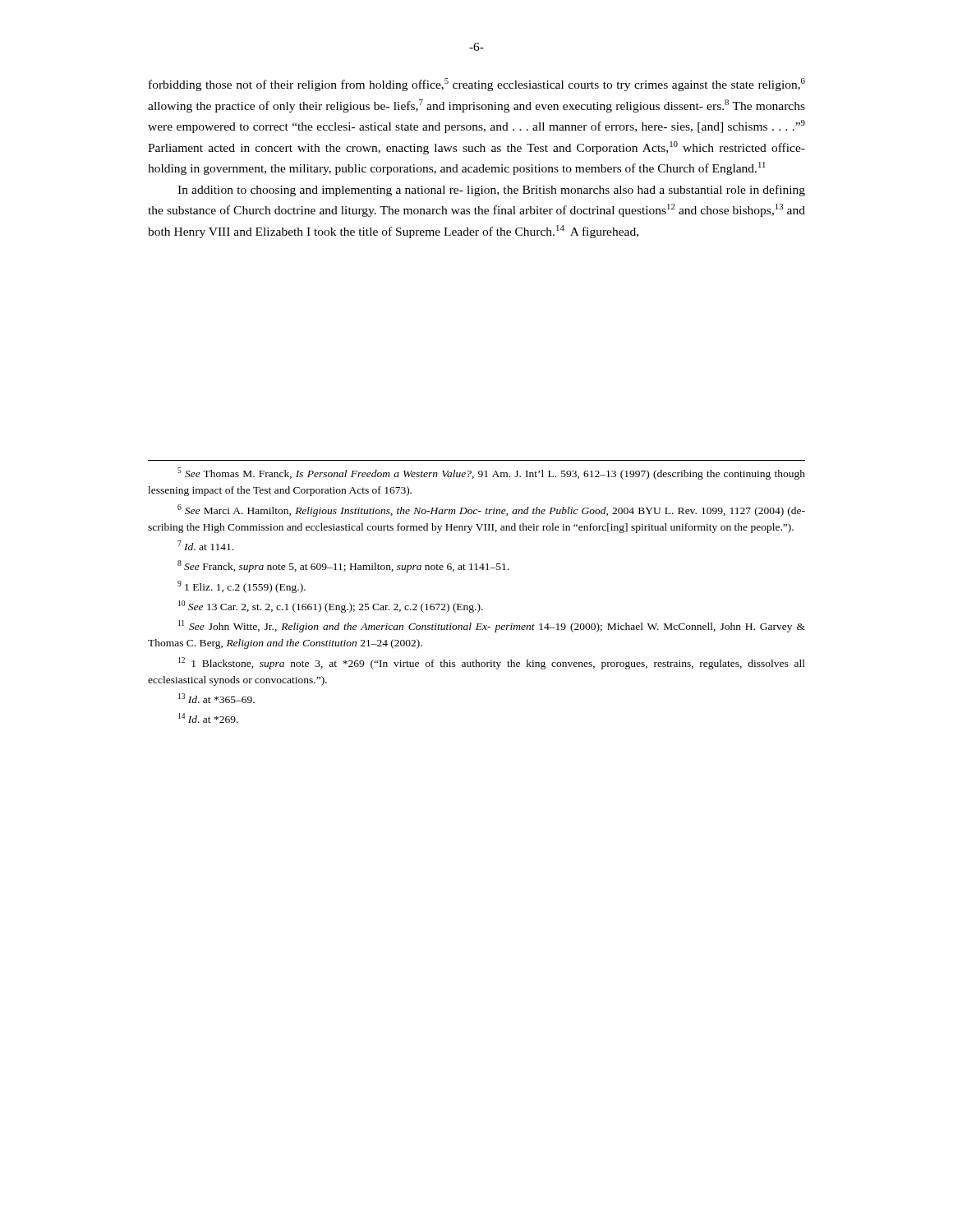This screenshot has width=953, height=1232.
Task: Where is the passage that starts "10 See 13 Car. 2, st. 2,"?
Action: pyautogui.click(x=330, y=606)
